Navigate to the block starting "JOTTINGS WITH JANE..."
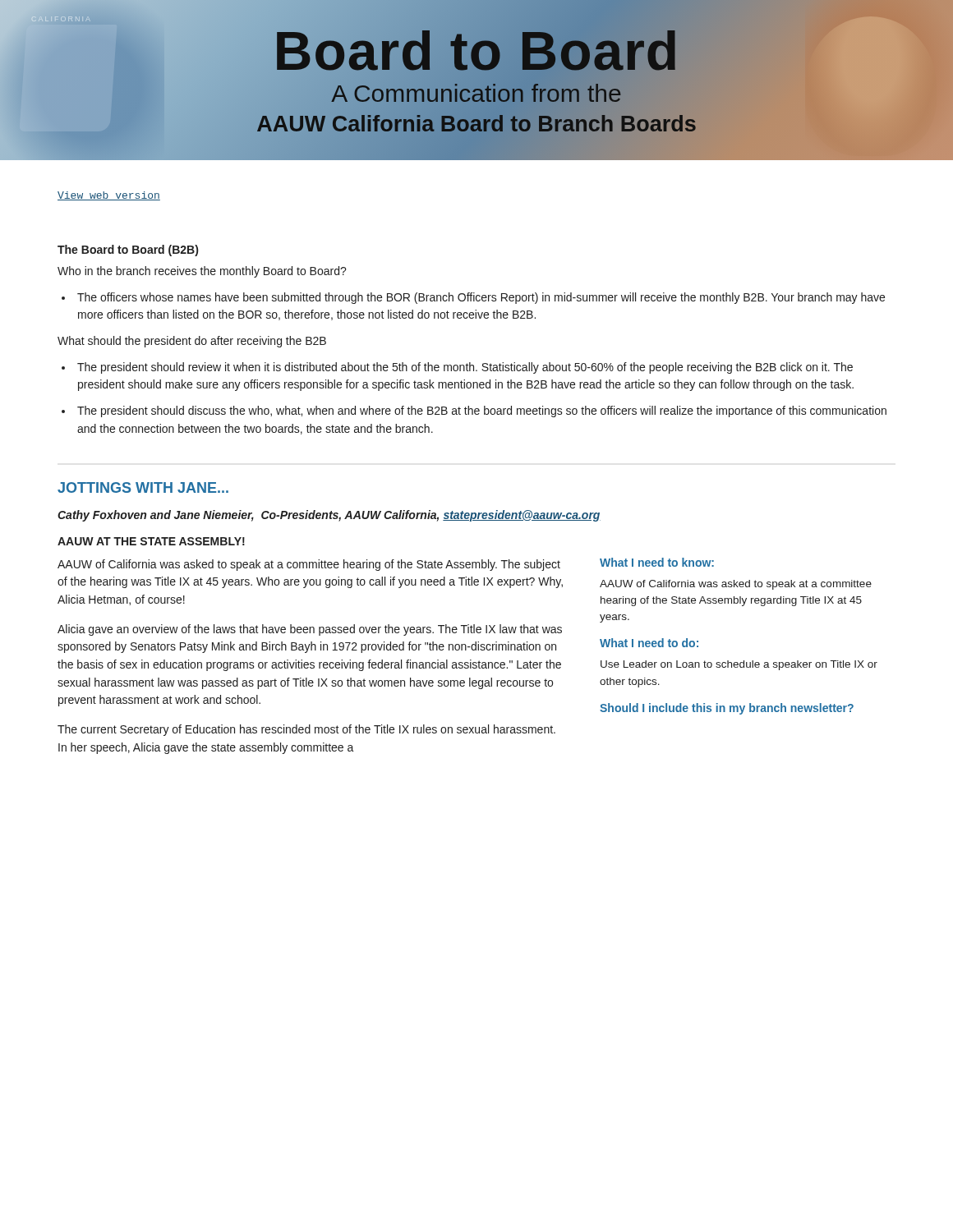Viewport: 953px width, 1232px height. point(143,487)
